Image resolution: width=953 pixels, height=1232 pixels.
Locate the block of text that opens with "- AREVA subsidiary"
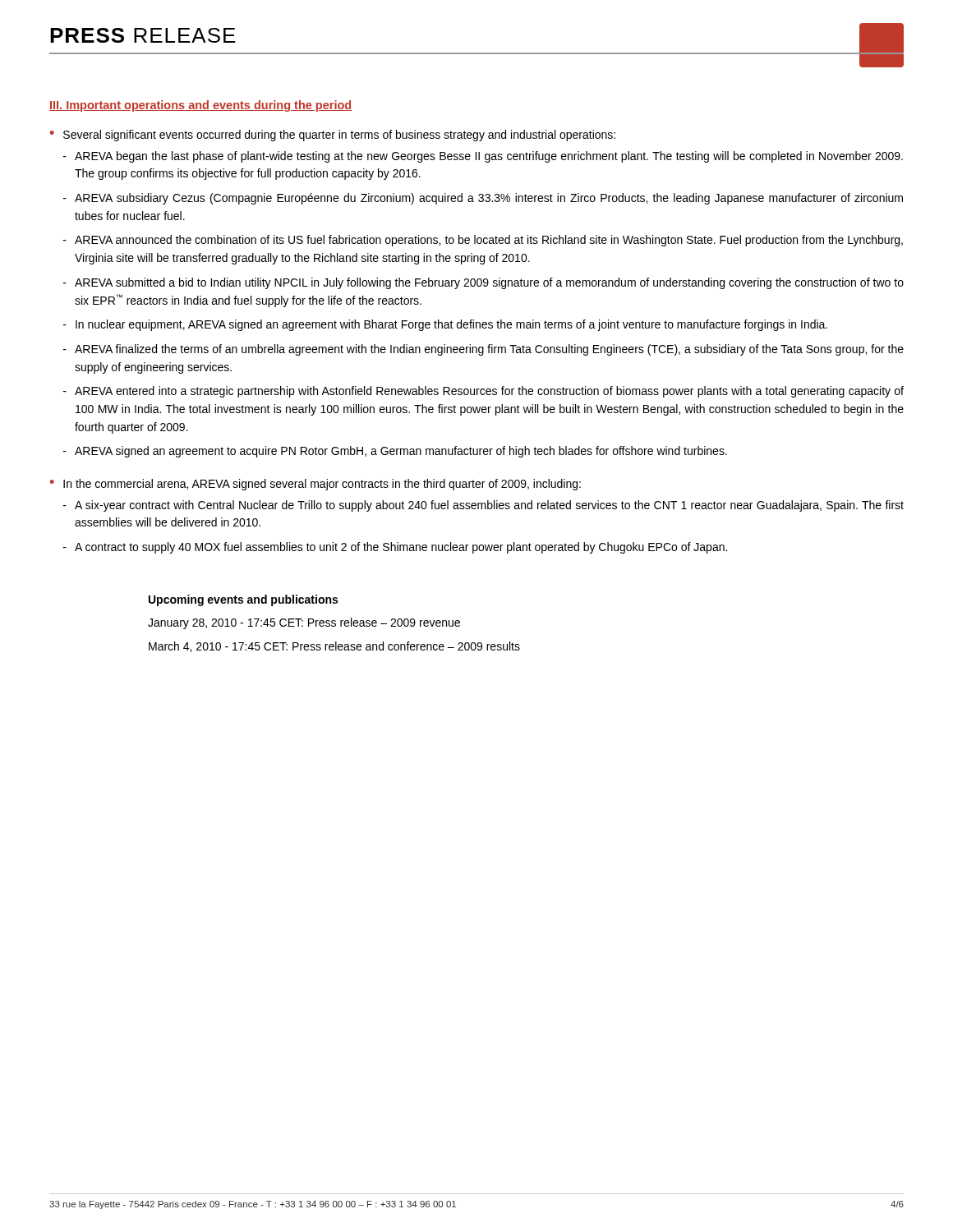pyautogui.click(x=483, y=208)
